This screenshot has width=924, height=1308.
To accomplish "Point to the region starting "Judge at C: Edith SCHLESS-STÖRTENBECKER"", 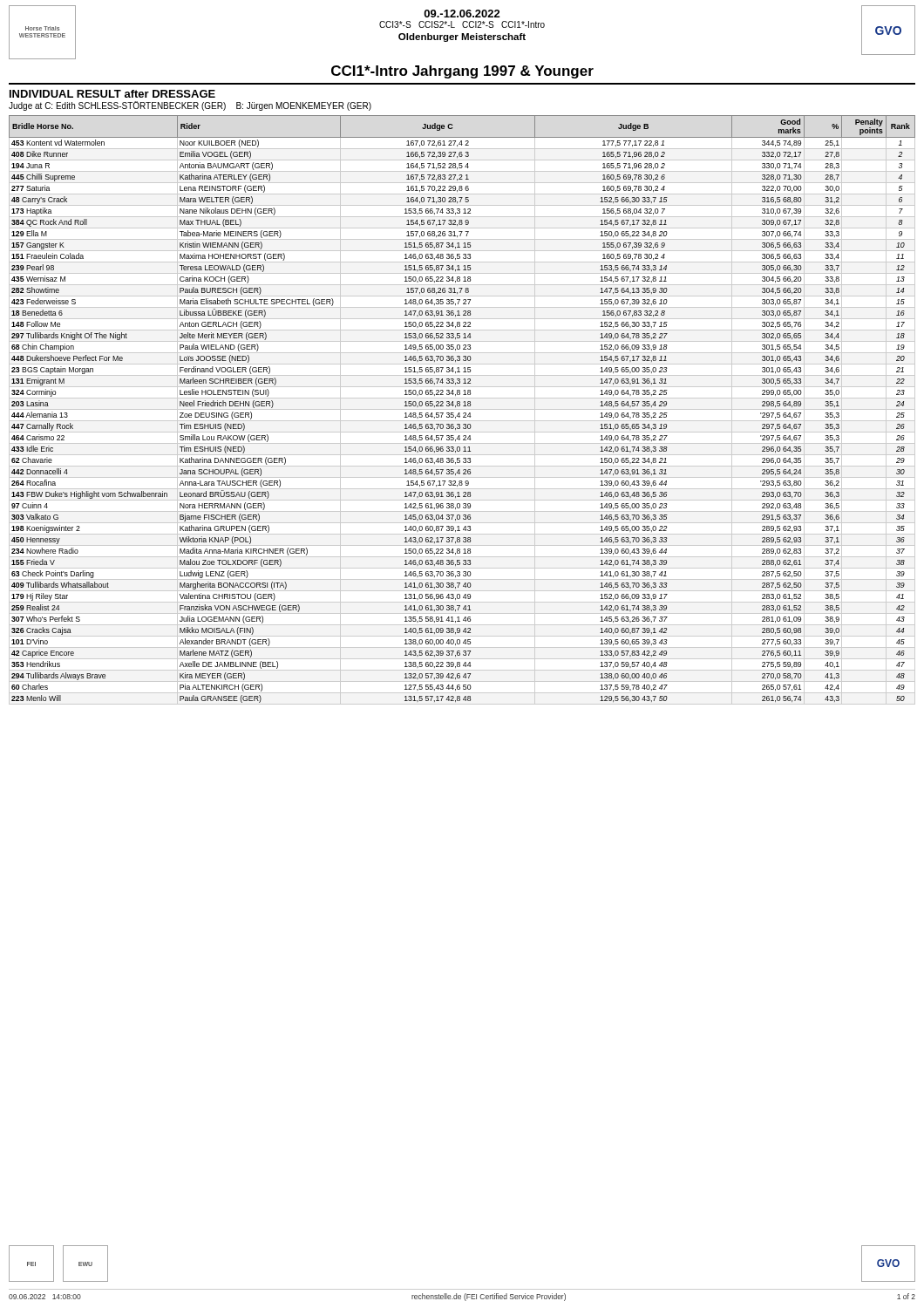I will click(x=190, y=106).
